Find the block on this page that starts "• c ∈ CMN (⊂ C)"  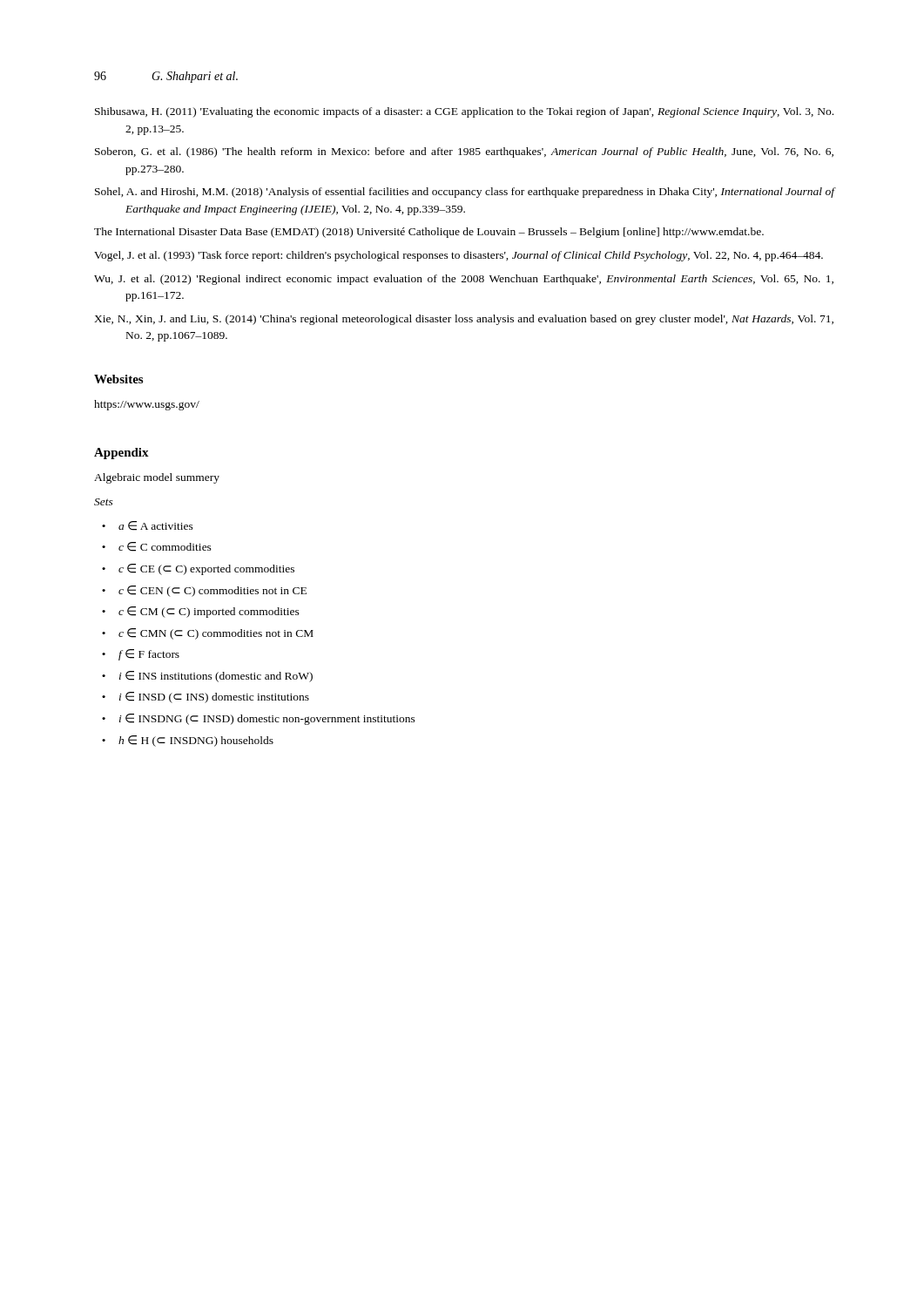[x=208, y=634]
